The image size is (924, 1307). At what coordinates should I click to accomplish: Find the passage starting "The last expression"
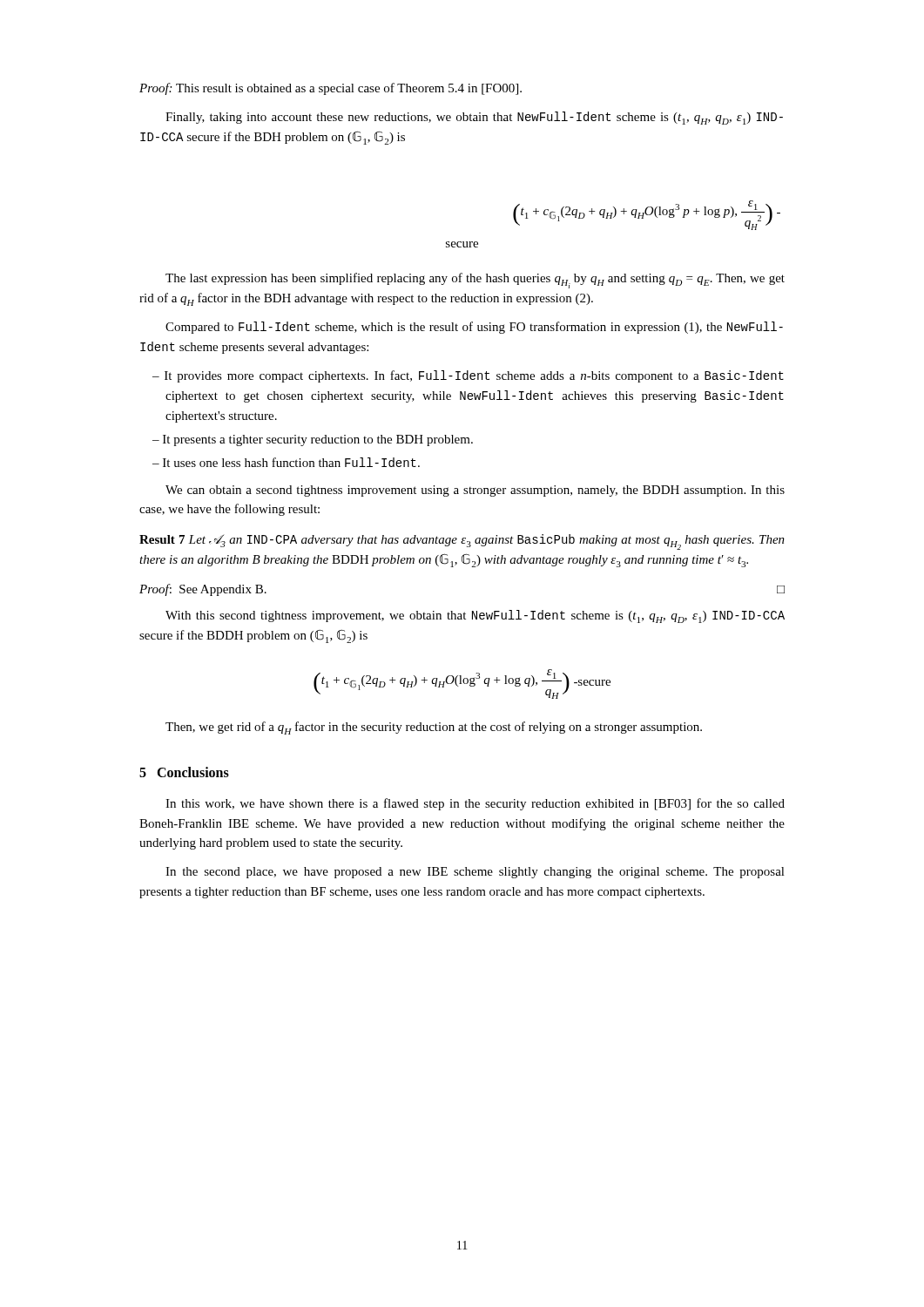(462, 313)
